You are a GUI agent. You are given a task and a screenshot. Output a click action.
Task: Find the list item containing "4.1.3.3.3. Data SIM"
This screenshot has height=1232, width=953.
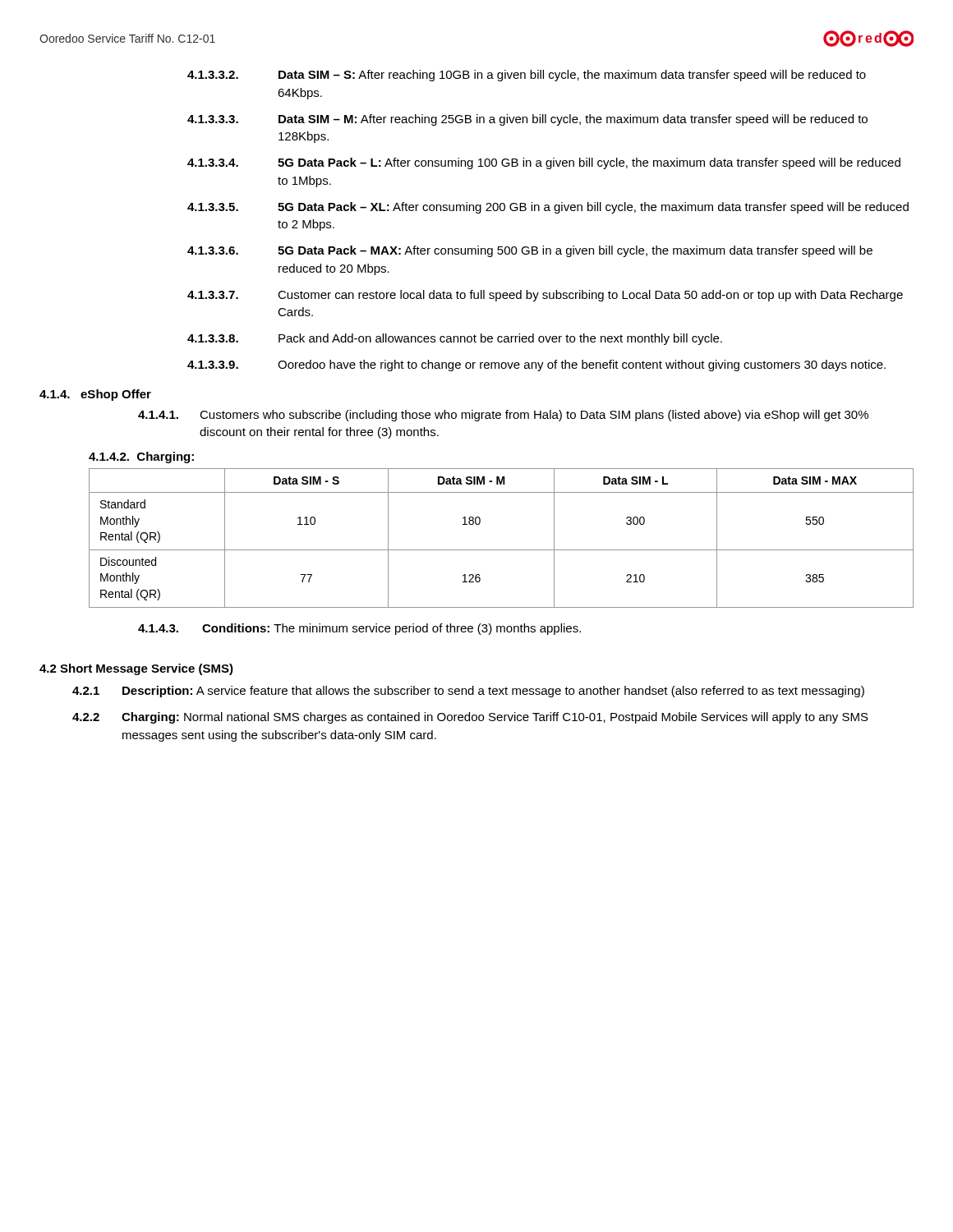click(x=550, y=128)
